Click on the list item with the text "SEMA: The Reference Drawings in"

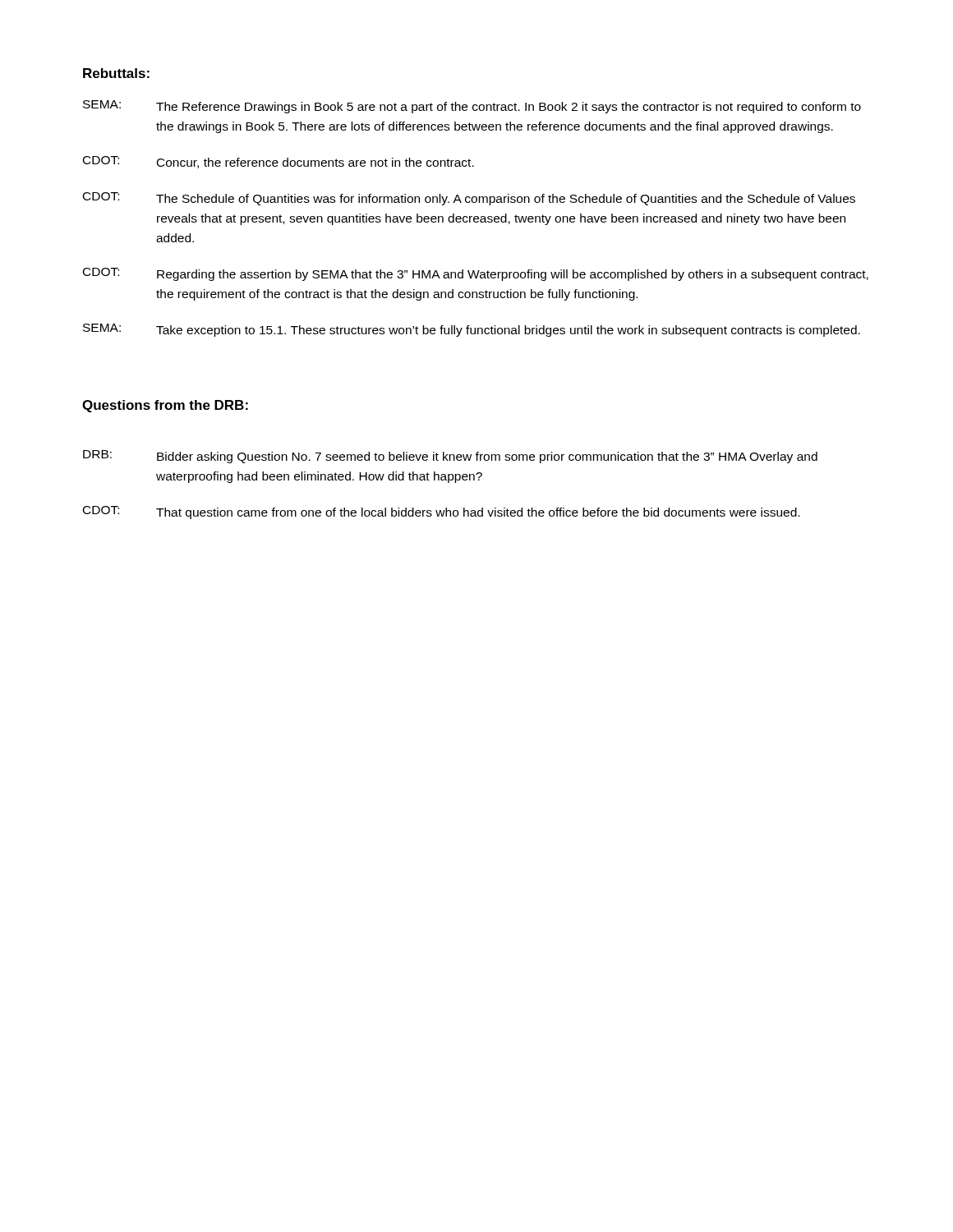tap(476, 117)
